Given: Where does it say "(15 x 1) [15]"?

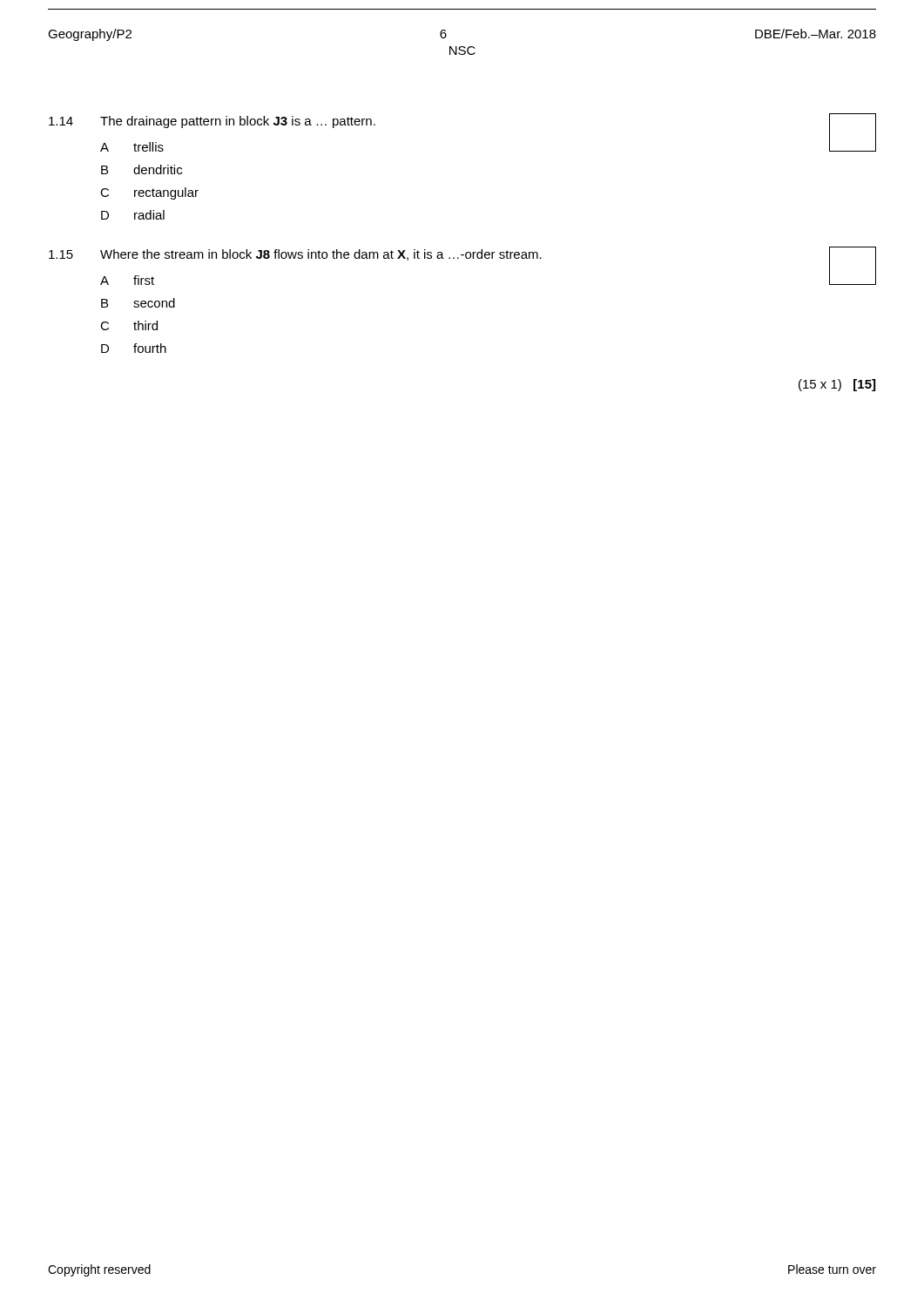Looking at the screenshot, I should click(837, 384).
